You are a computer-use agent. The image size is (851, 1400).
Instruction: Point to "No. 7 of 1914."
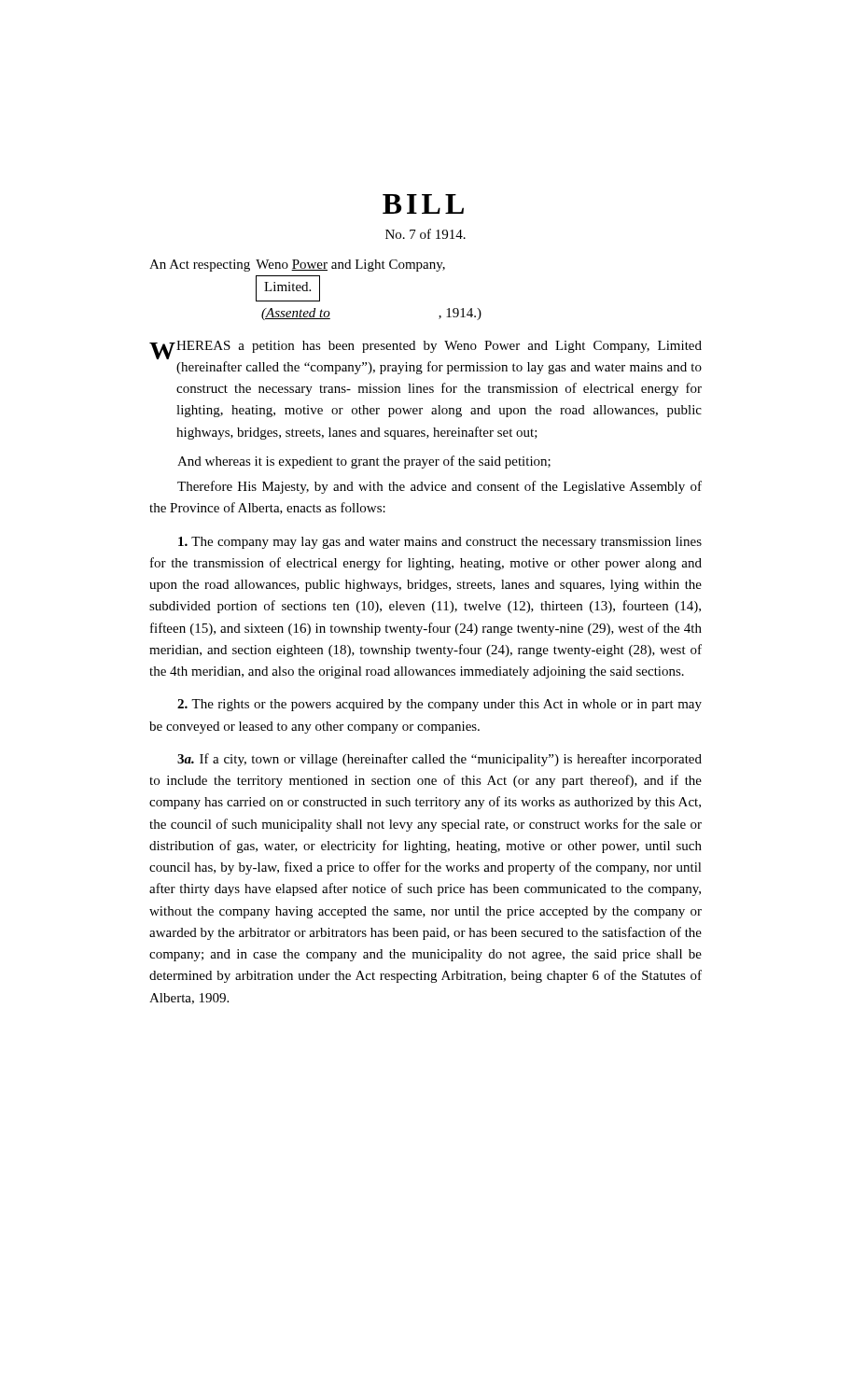click(x=426, y=234)
